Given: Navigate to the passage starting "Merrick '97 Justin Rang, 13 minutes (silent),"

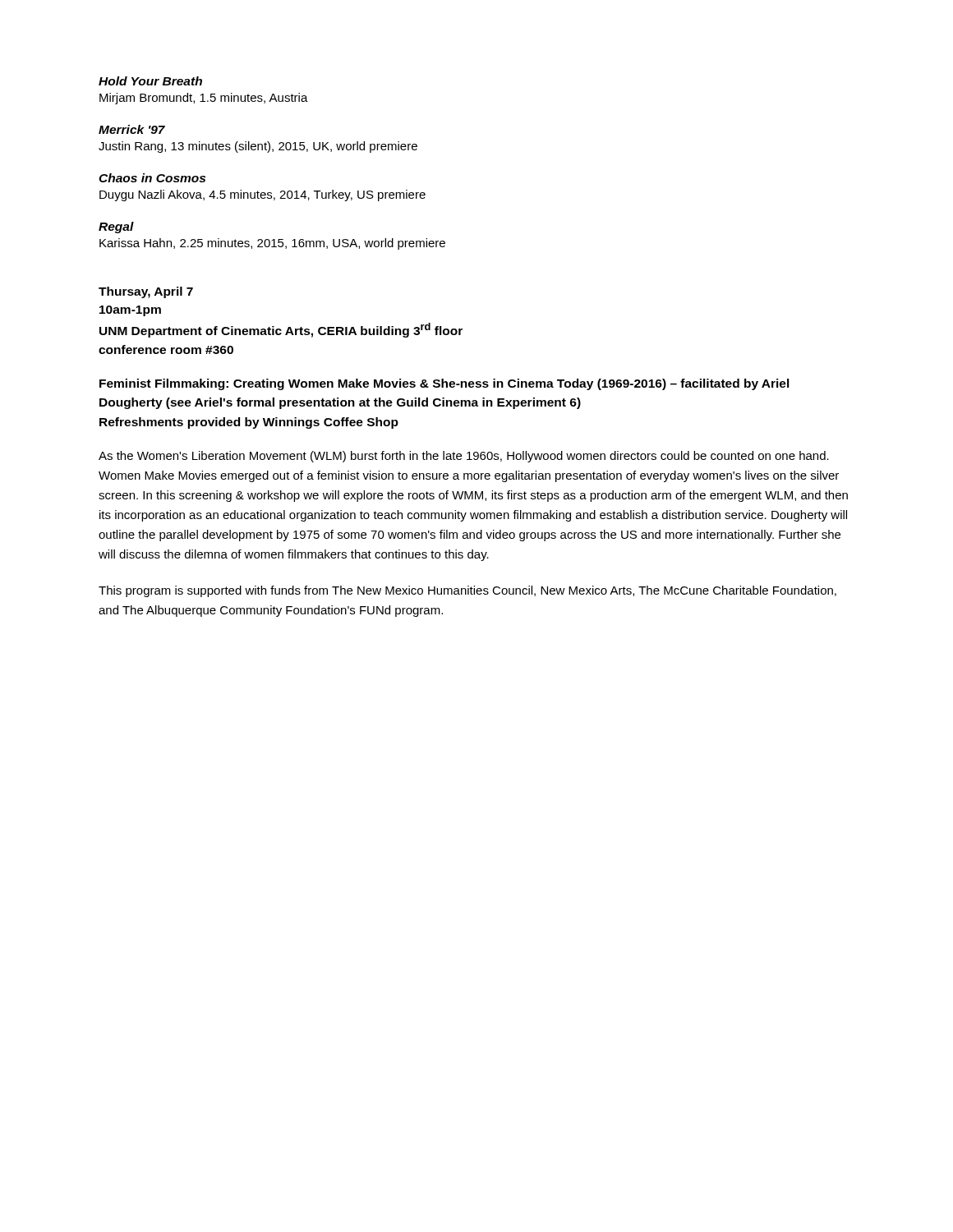Looking at the screenshot, I should click(132, 129).
